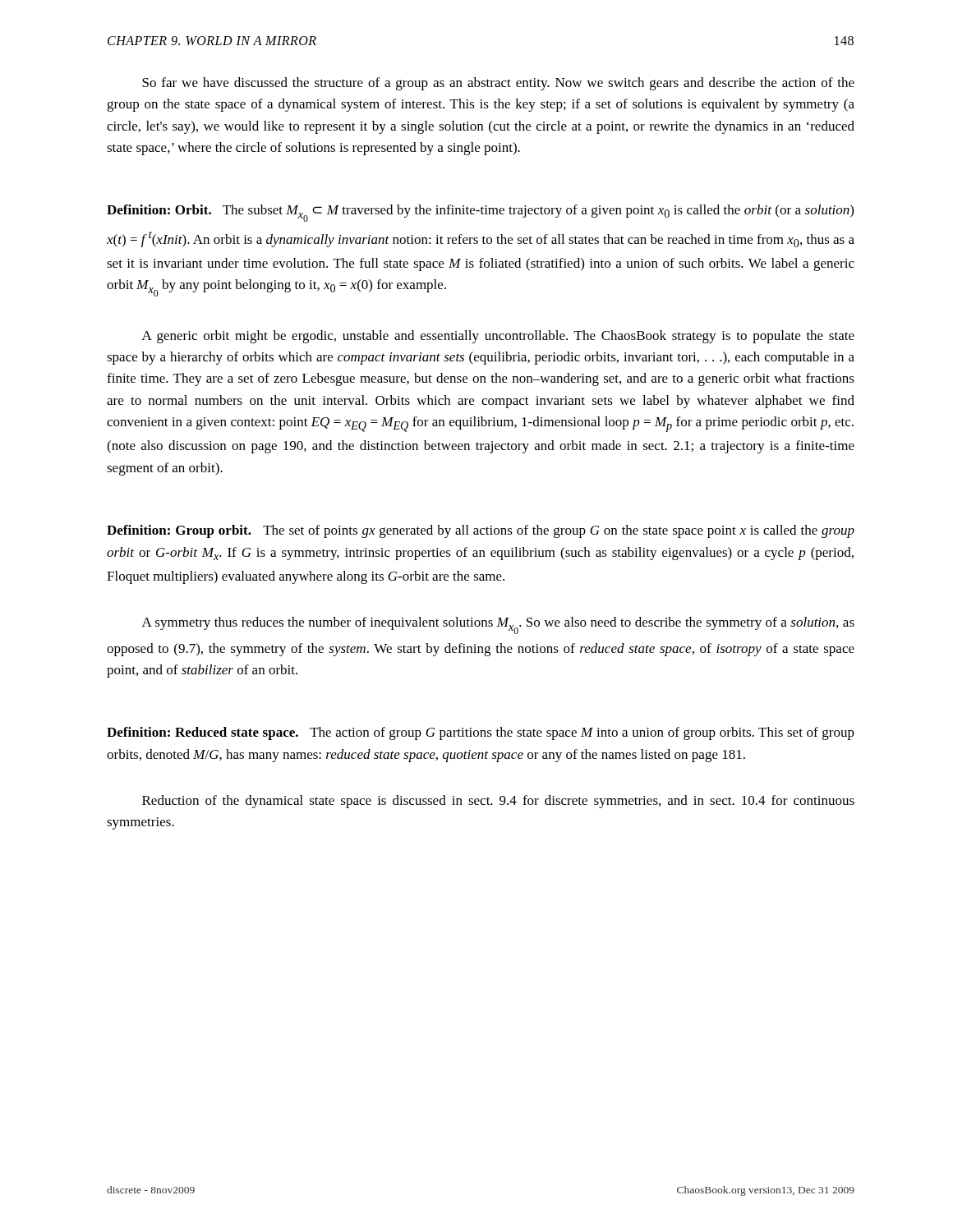Point to the block starting "Definition: Orbit. The subset"
Image resolution: width=953 pixels, height=1232 pixels.
(x=481, y=250)
